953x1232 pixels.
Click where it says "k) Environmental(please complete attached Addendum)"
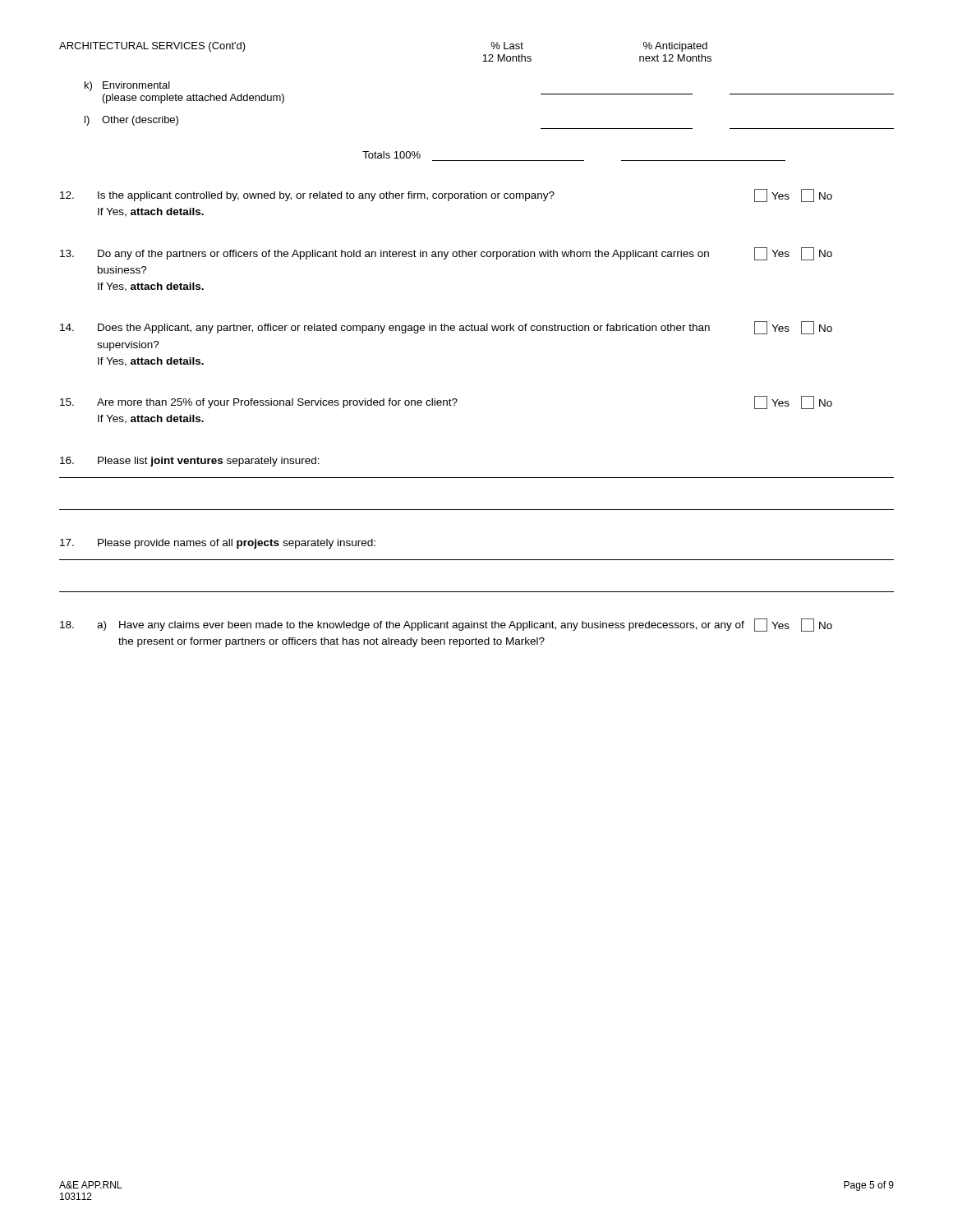[127, 86]
